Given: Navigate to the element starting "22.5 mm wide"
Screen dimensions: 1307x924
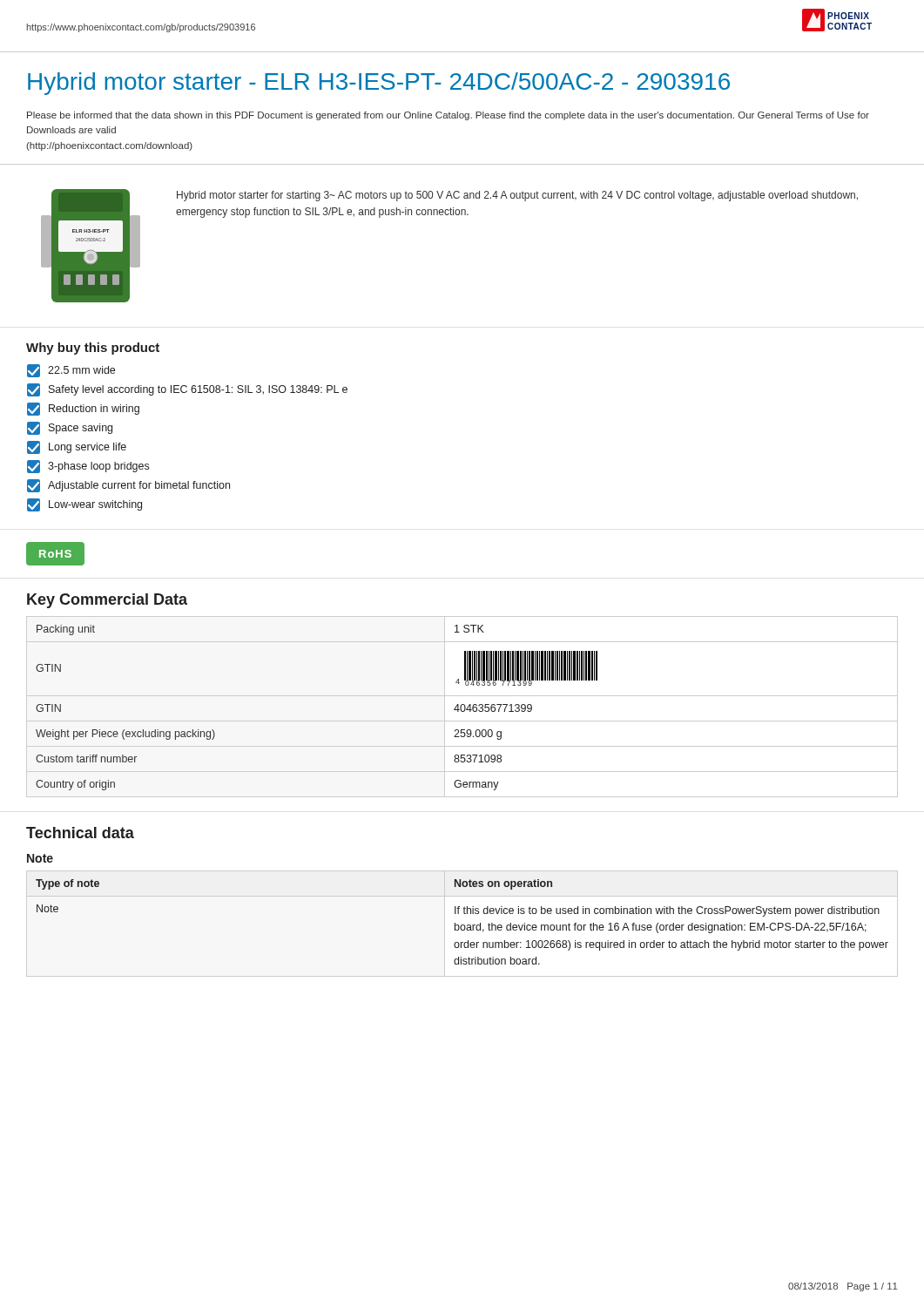Looking at the screenshot, I should (x=71, y=371).
